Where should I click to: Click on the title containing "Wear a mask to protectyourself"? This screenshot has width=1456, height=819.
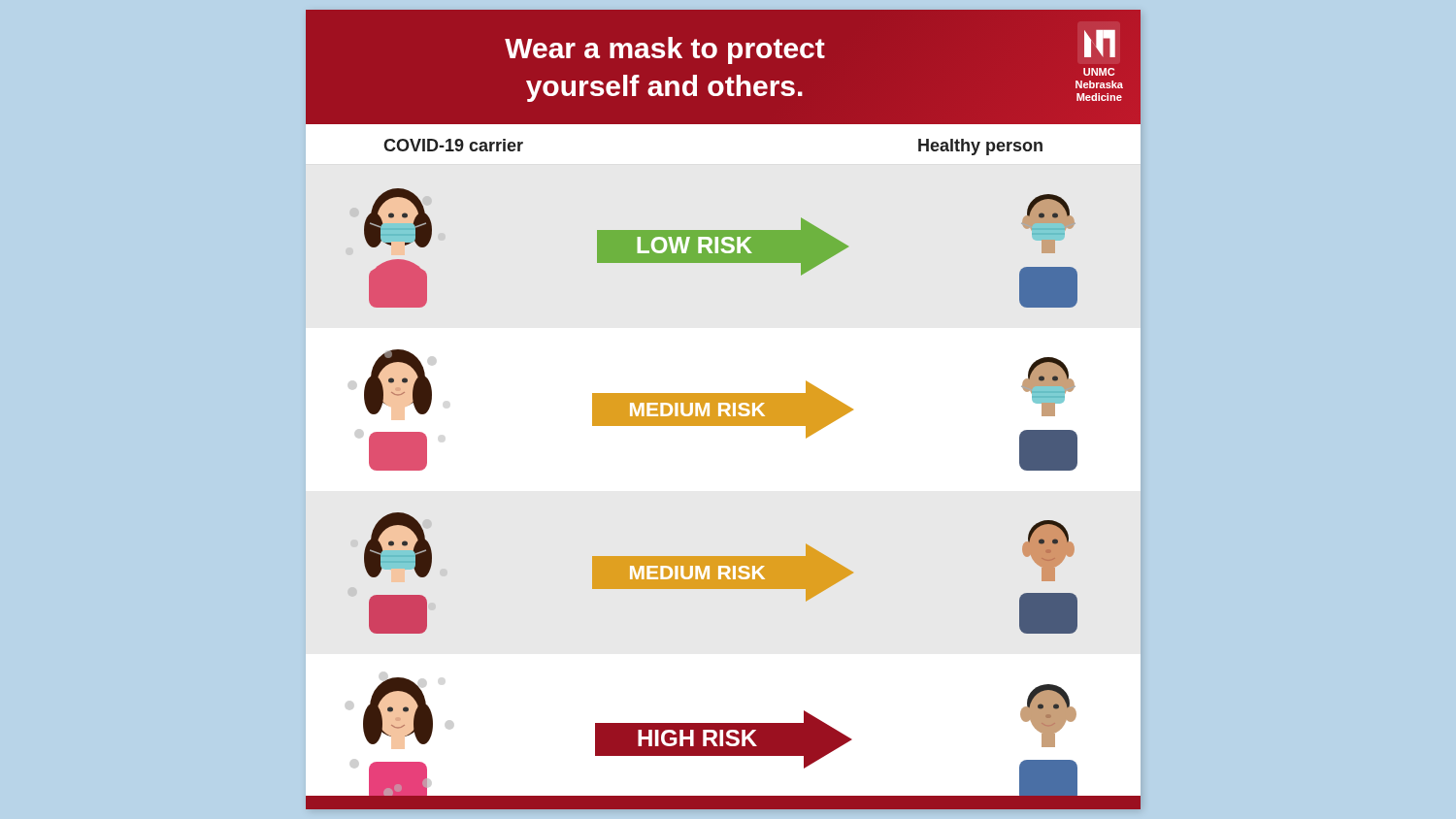(814, 63)
